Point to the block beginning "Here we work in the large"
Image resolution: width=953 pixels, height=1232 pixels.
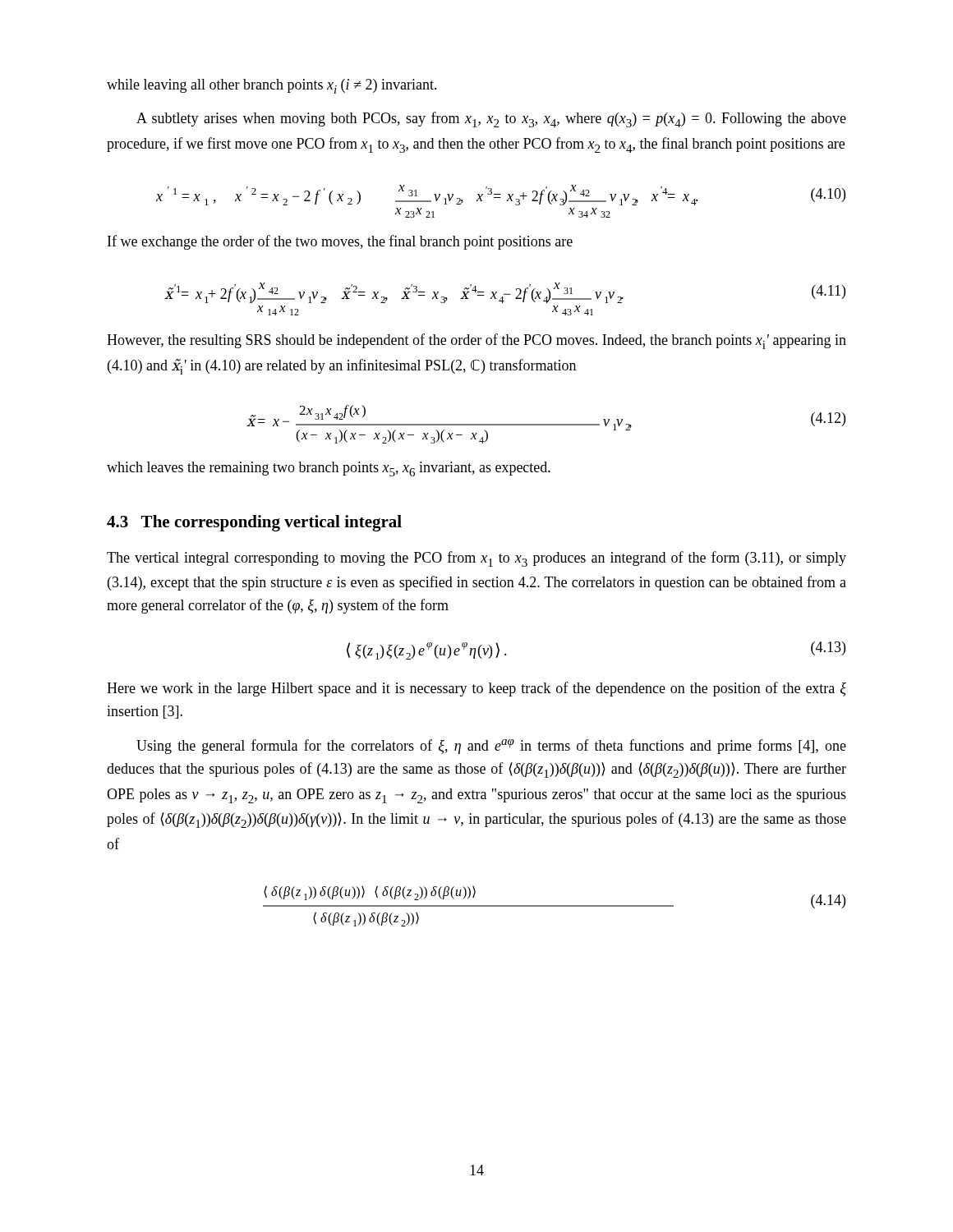(476, 701)
